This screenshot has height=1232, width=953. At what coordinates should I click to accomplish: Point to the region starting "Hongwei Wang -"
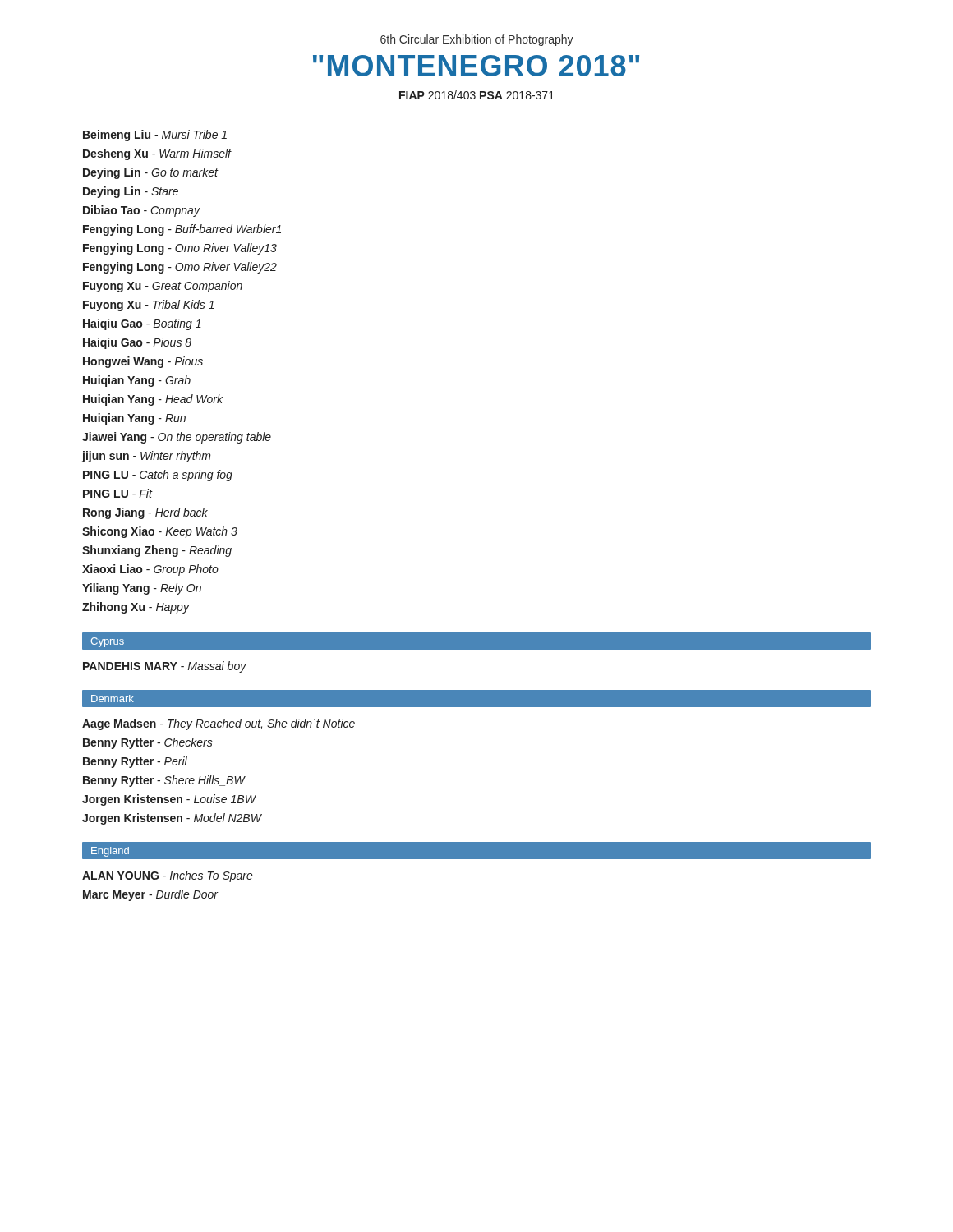point(143,361)
